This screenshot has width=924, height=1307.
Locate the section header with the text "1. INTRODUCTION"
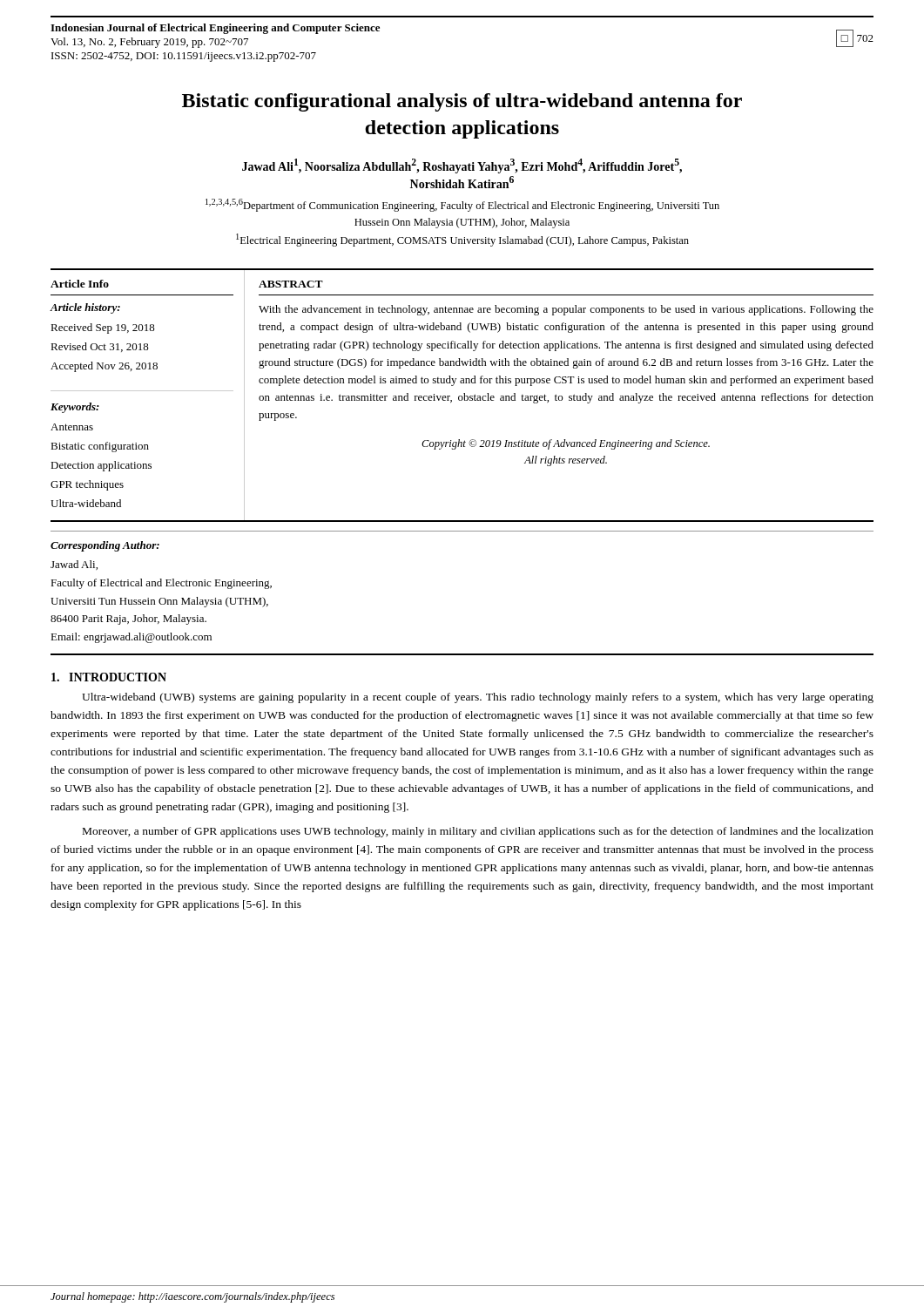click(x=108, y=677)
